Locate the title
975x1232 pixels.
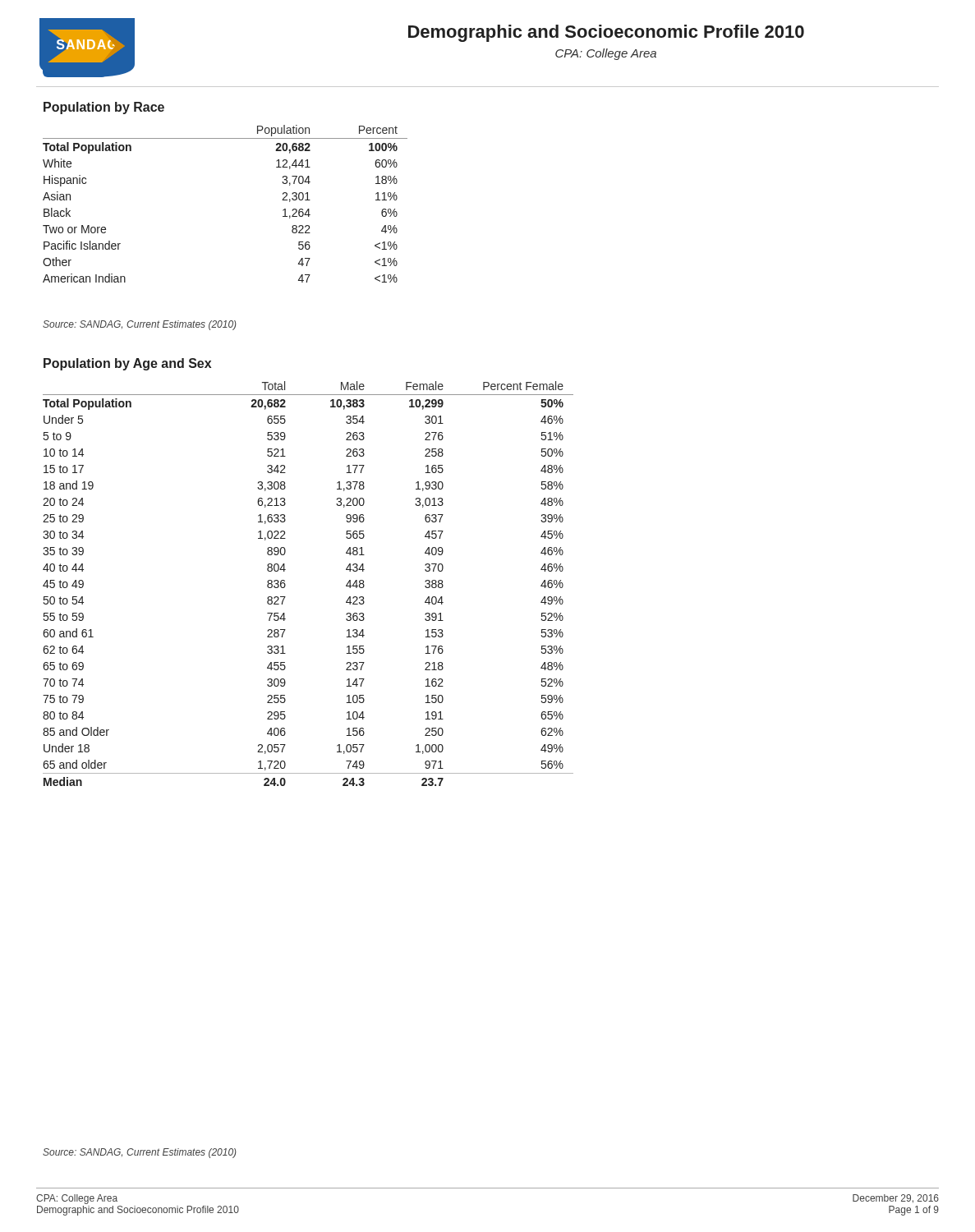point(606,32)
